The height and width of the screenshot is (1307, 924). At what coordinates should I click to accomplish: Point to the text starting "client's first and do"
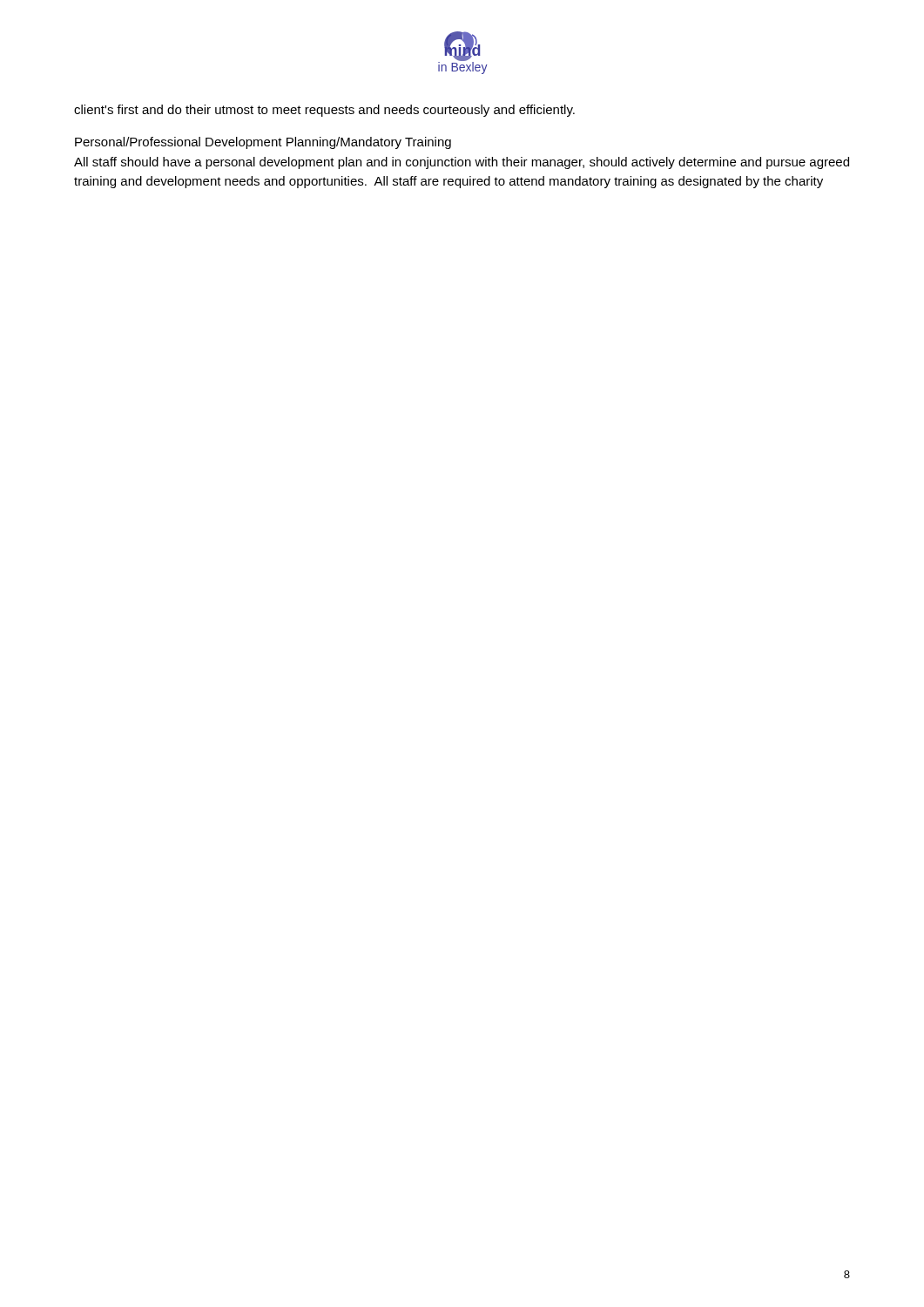[x=462, y=110]
